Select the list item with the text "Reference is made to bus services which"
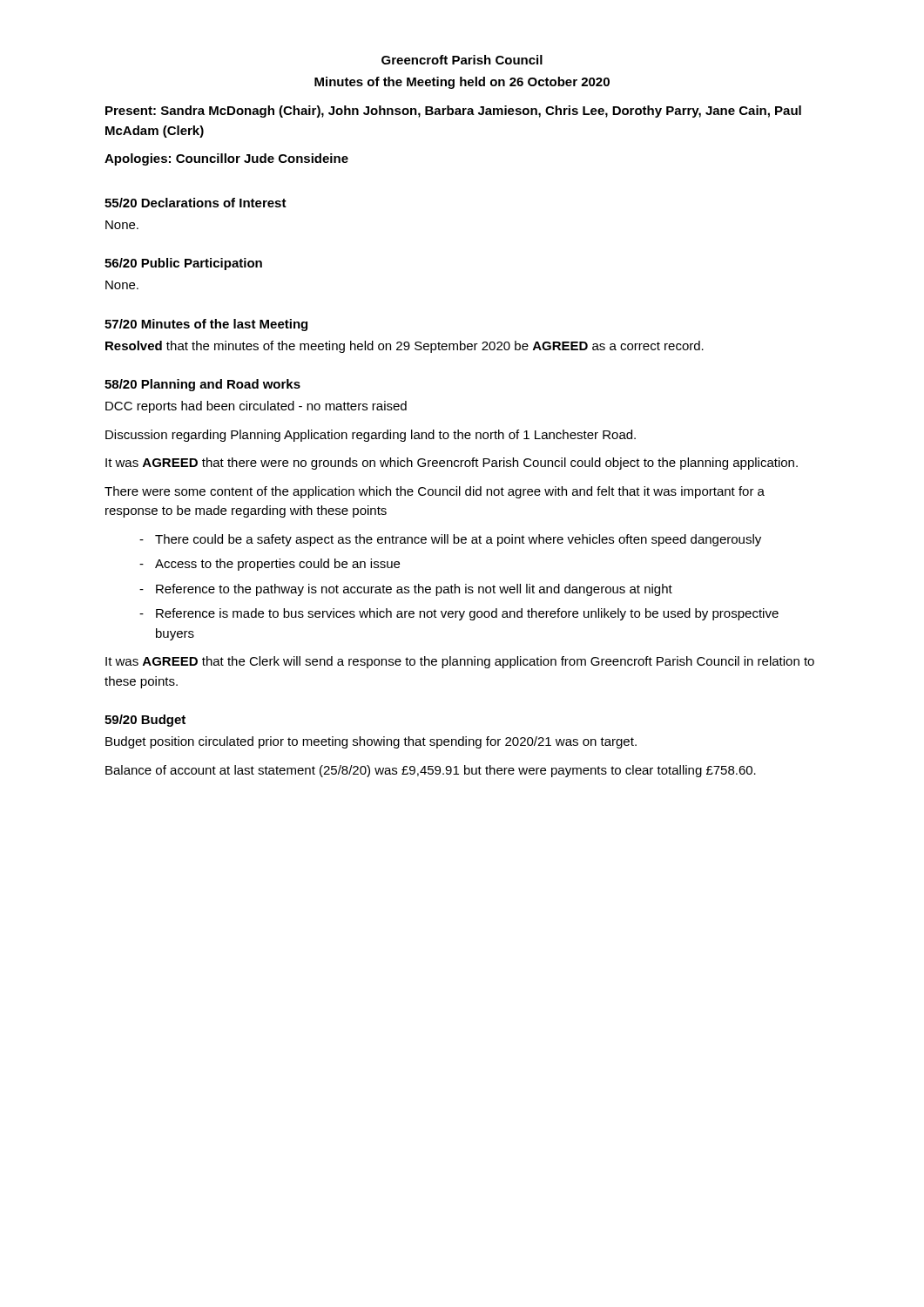The image size is (924, 1307). tap(467, 623)
